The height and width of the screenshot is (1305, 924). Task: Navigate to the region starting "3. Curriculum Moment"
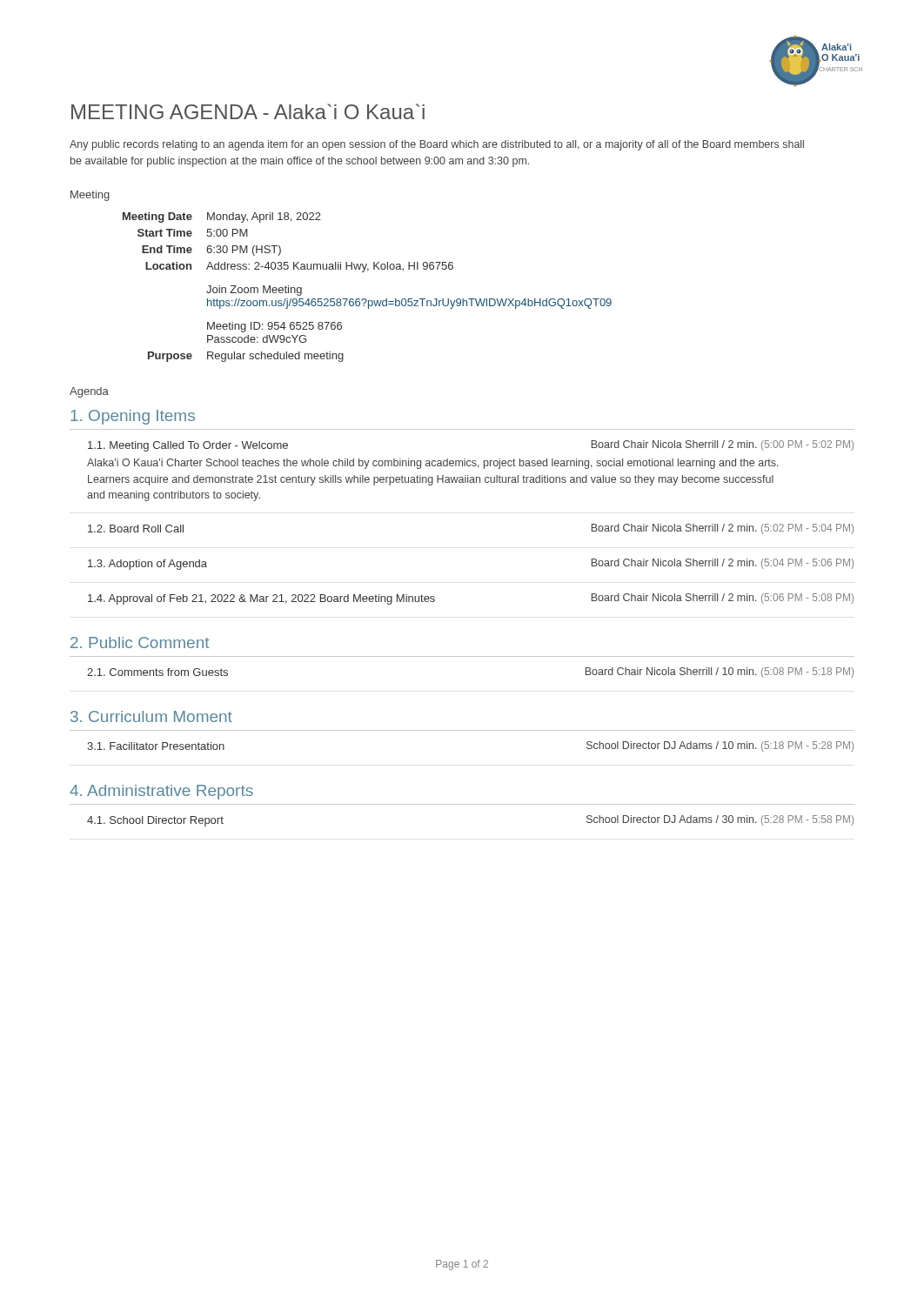pos(151,716)
